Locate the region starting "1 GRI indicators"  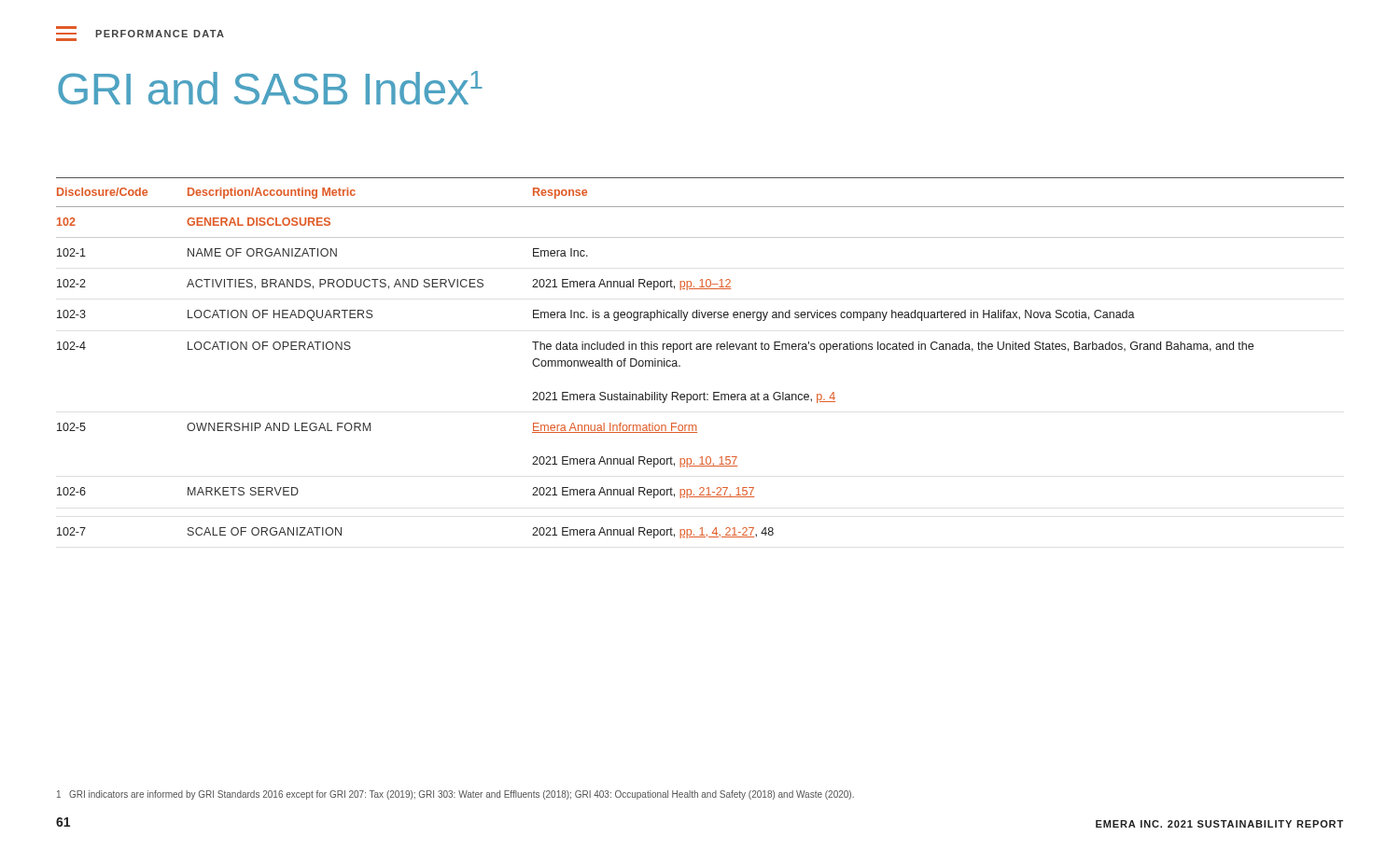[x=455, y=794]
